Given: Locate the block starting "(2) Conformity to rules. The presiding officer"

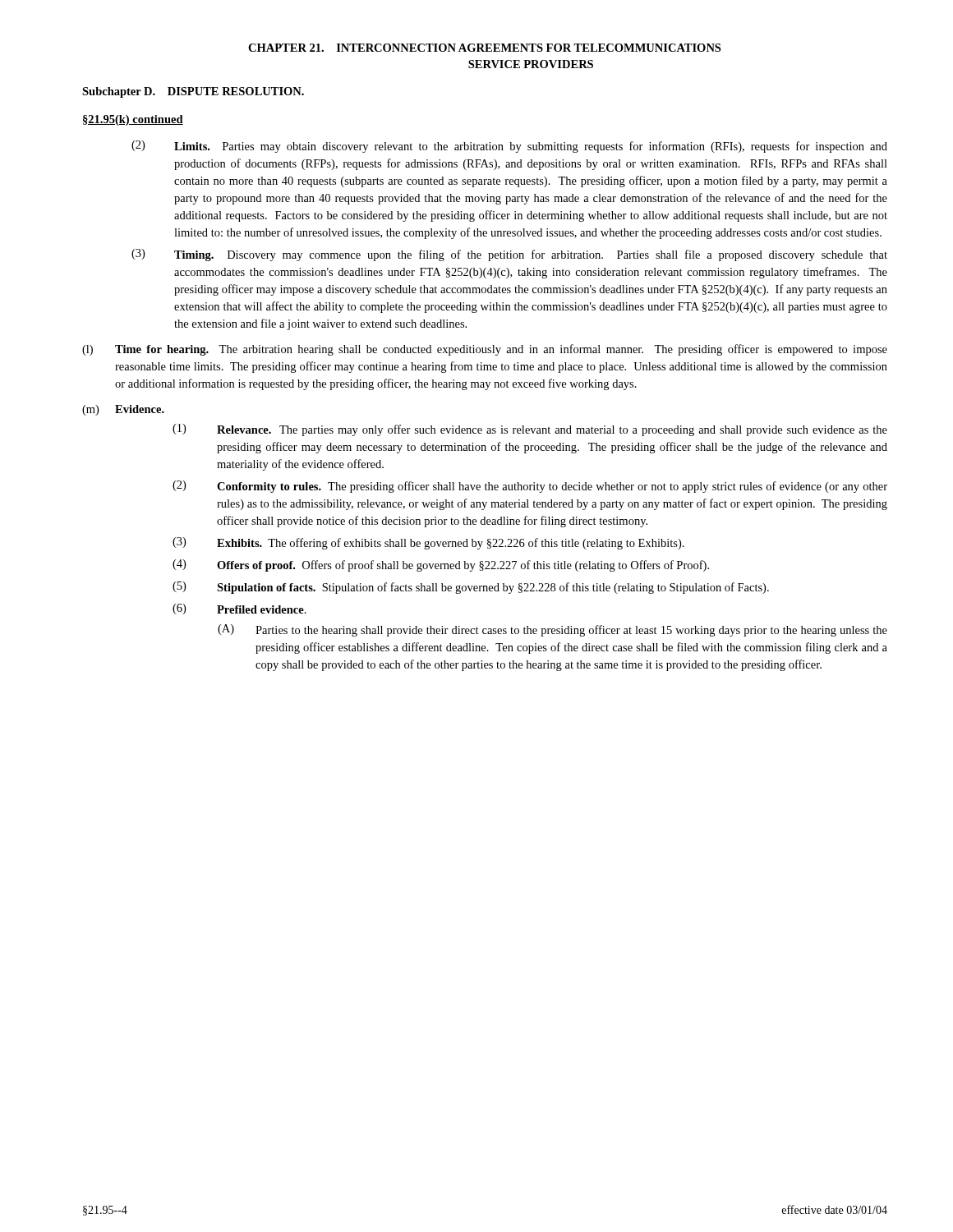Looking at the screenshot, I should (530, 504).
